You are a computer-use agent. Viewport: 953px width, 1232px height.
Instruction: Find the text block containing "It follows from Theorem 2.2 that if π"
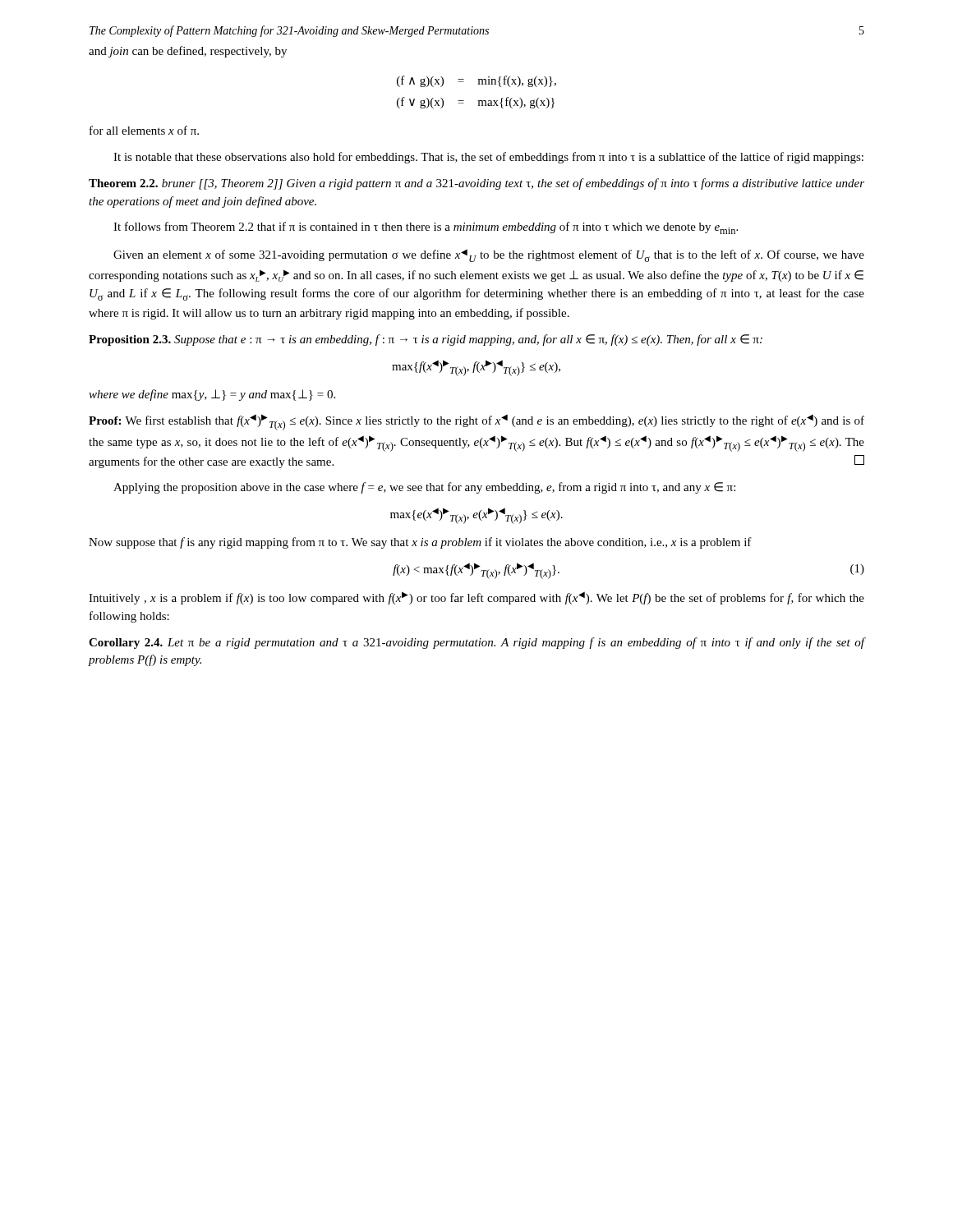coord(426,229)
